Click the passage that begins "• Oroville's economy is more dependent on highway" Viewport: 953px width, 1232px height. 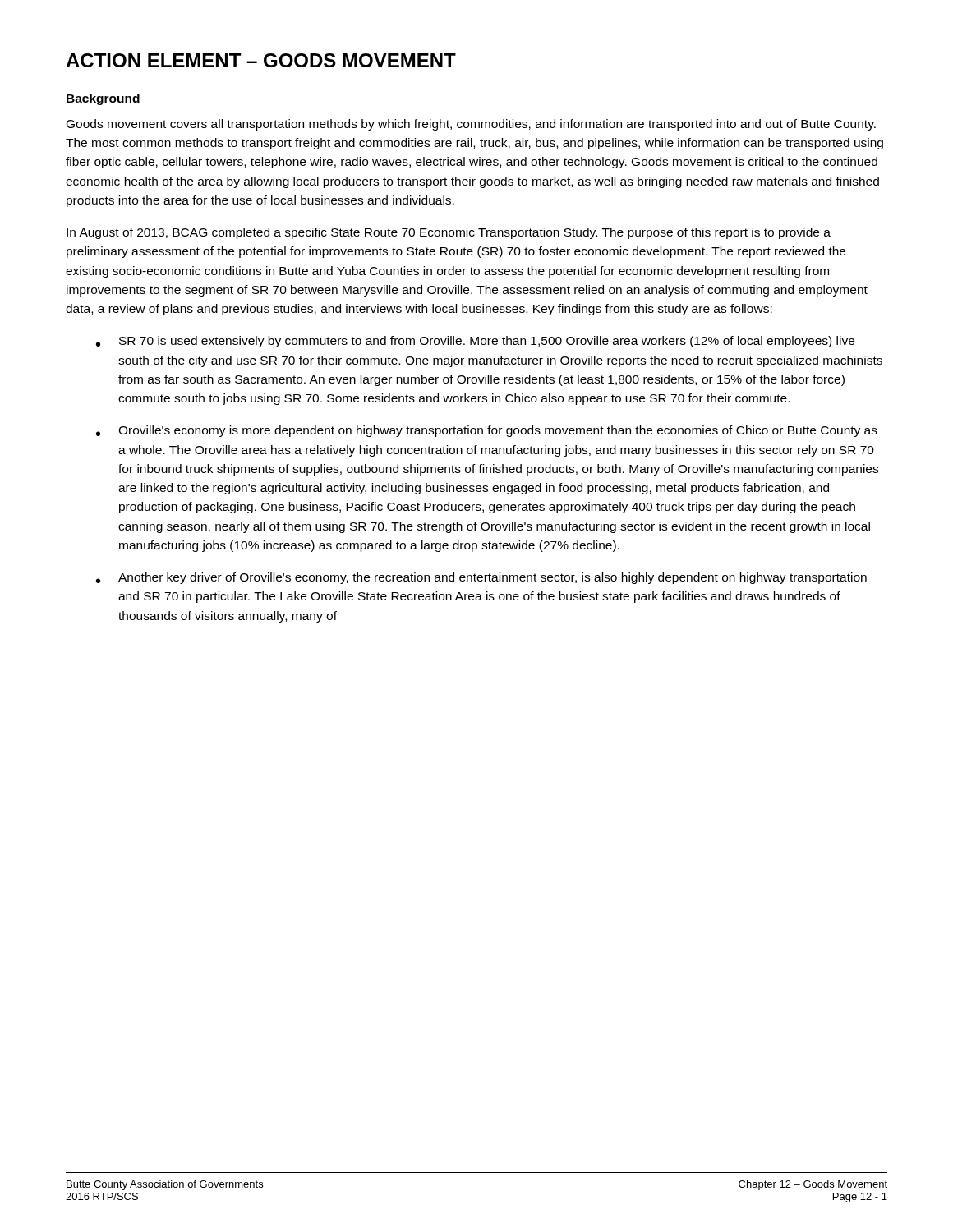[x=491, y=488]
